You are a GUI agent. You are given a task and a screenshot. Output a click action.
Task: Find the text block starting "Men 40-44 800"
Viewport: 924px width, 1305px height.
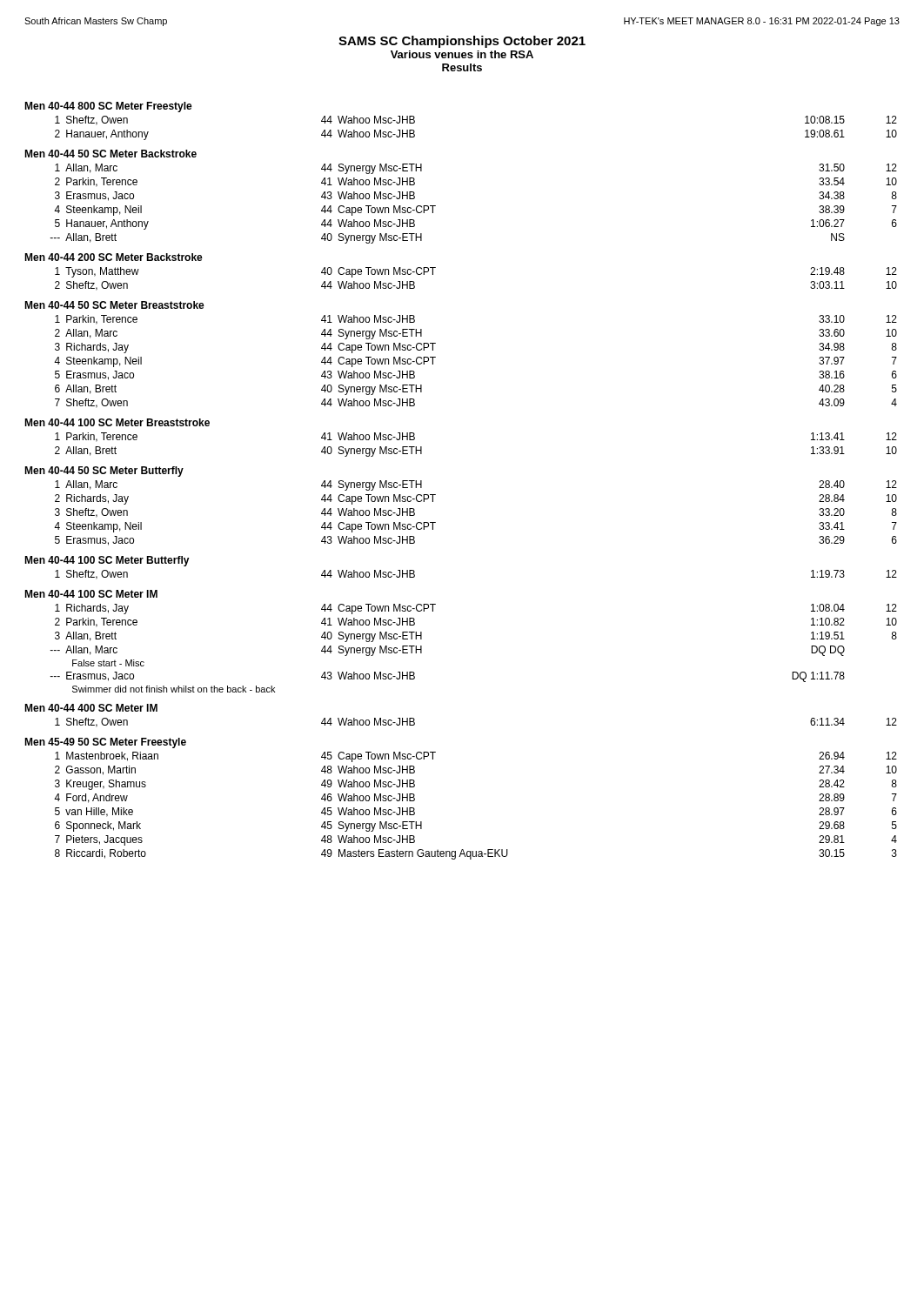pyautogui.click(x=108, y=106)
